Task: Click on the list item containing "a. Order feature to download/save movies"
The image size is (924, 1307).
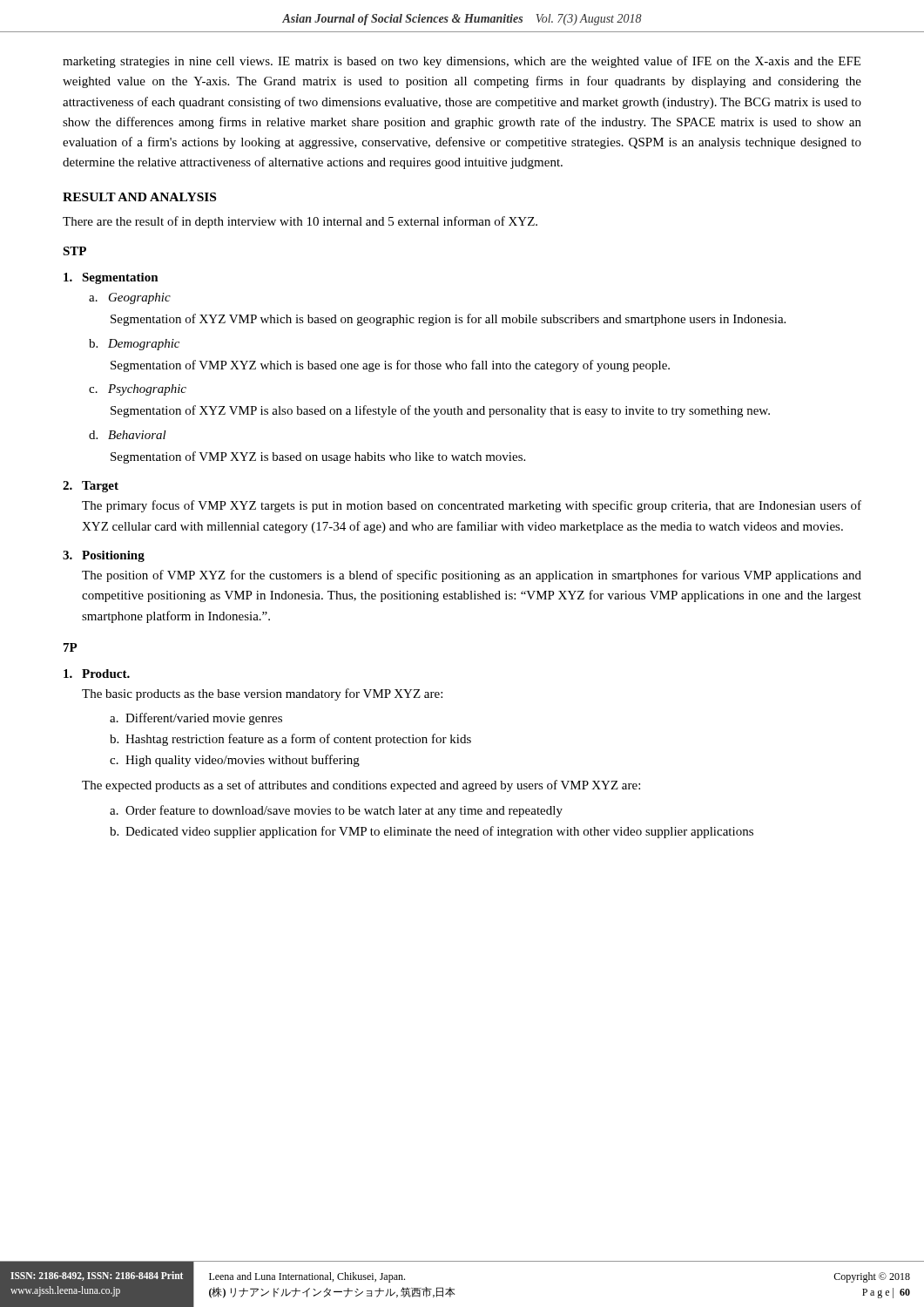Action: (486, 810)
